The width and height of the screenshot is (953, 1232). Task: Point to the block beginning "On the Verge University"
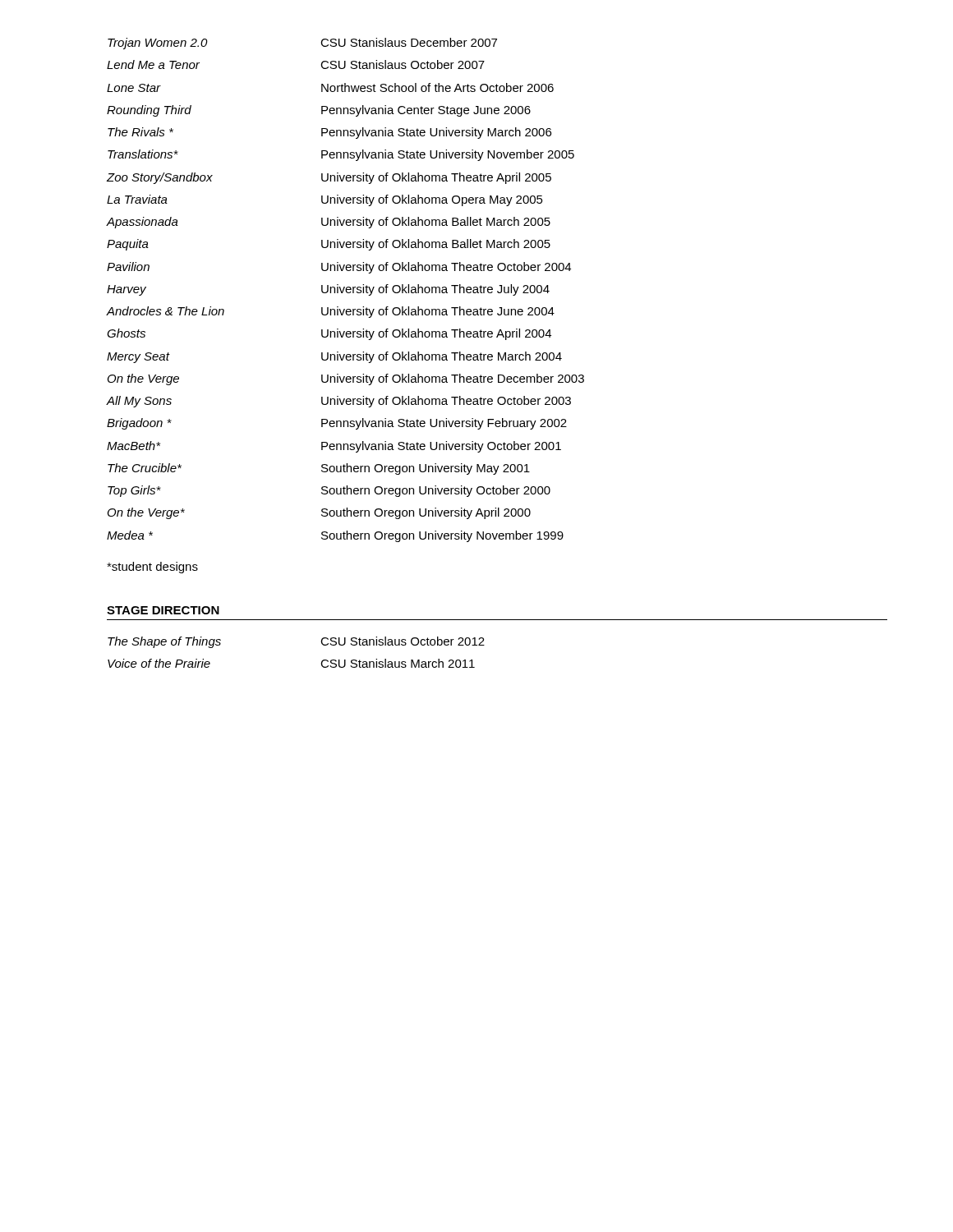click(497, 378)
